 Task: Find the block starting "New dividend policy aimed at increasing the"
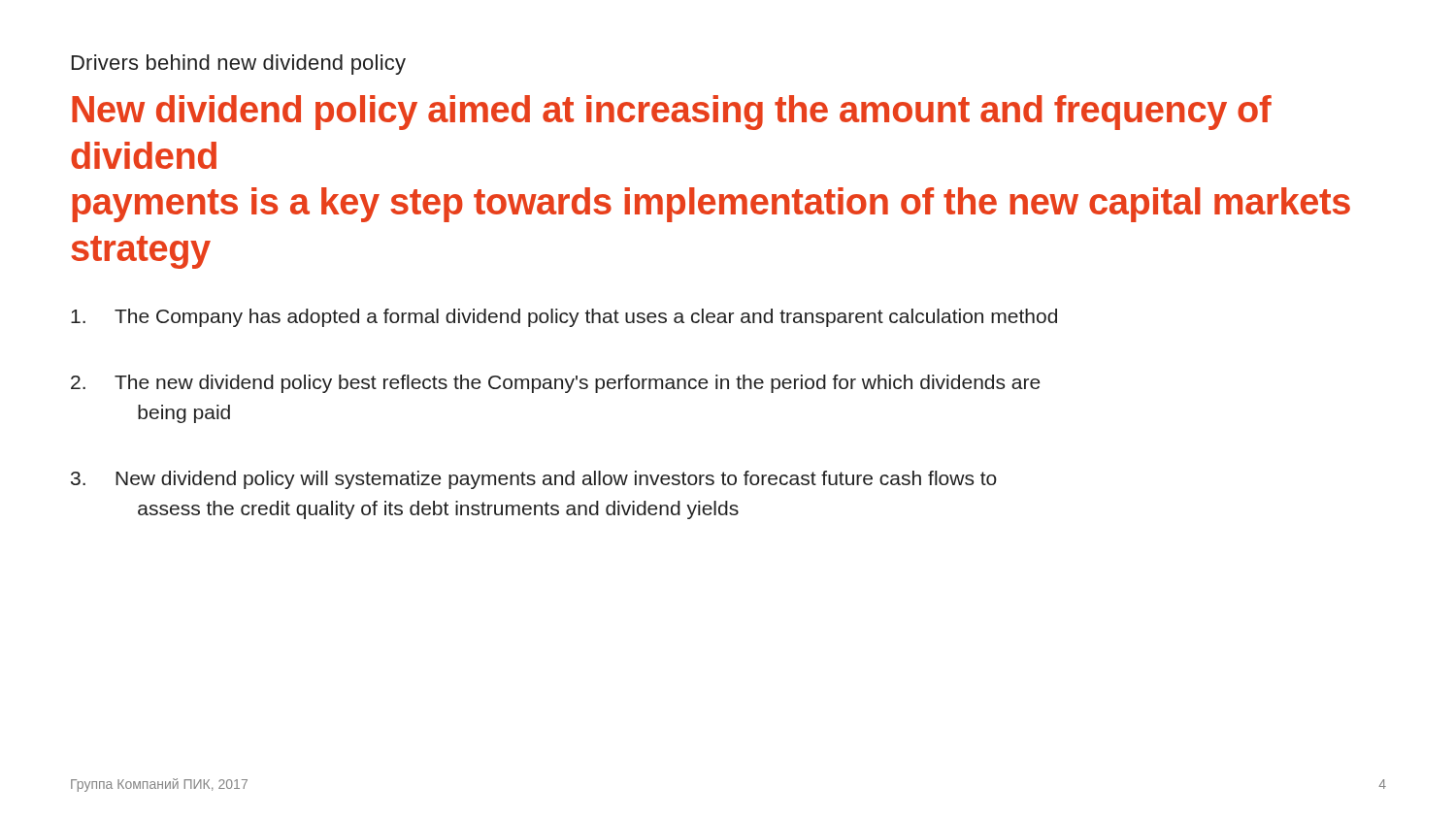click(711, 179)
